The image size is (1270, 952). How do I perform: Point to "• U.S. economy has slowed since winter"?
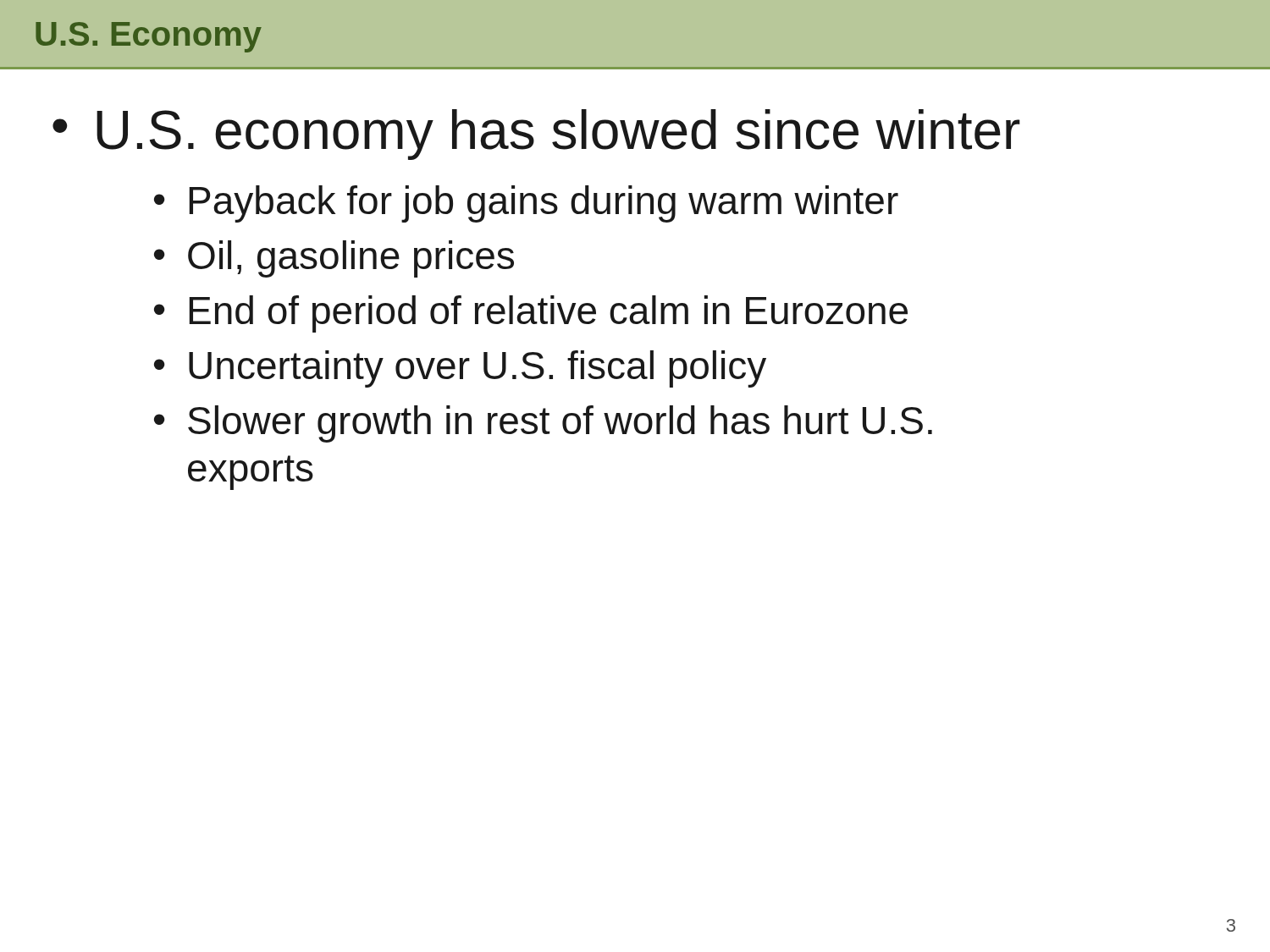pos(536,131)
